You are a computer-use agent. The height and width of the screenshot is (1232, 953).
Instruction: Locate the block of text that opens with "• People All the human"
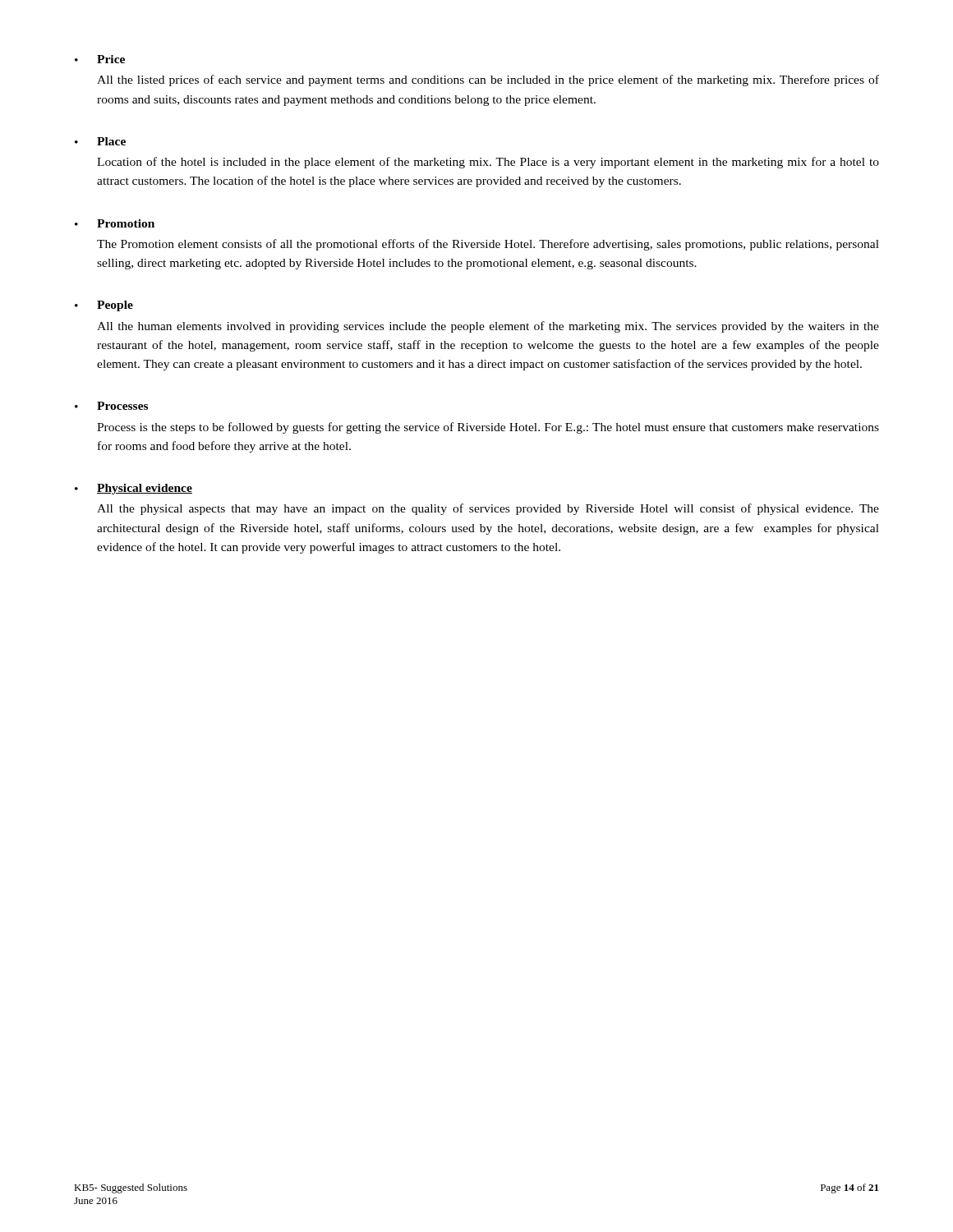pyautogui.click(x=476, y=334)
